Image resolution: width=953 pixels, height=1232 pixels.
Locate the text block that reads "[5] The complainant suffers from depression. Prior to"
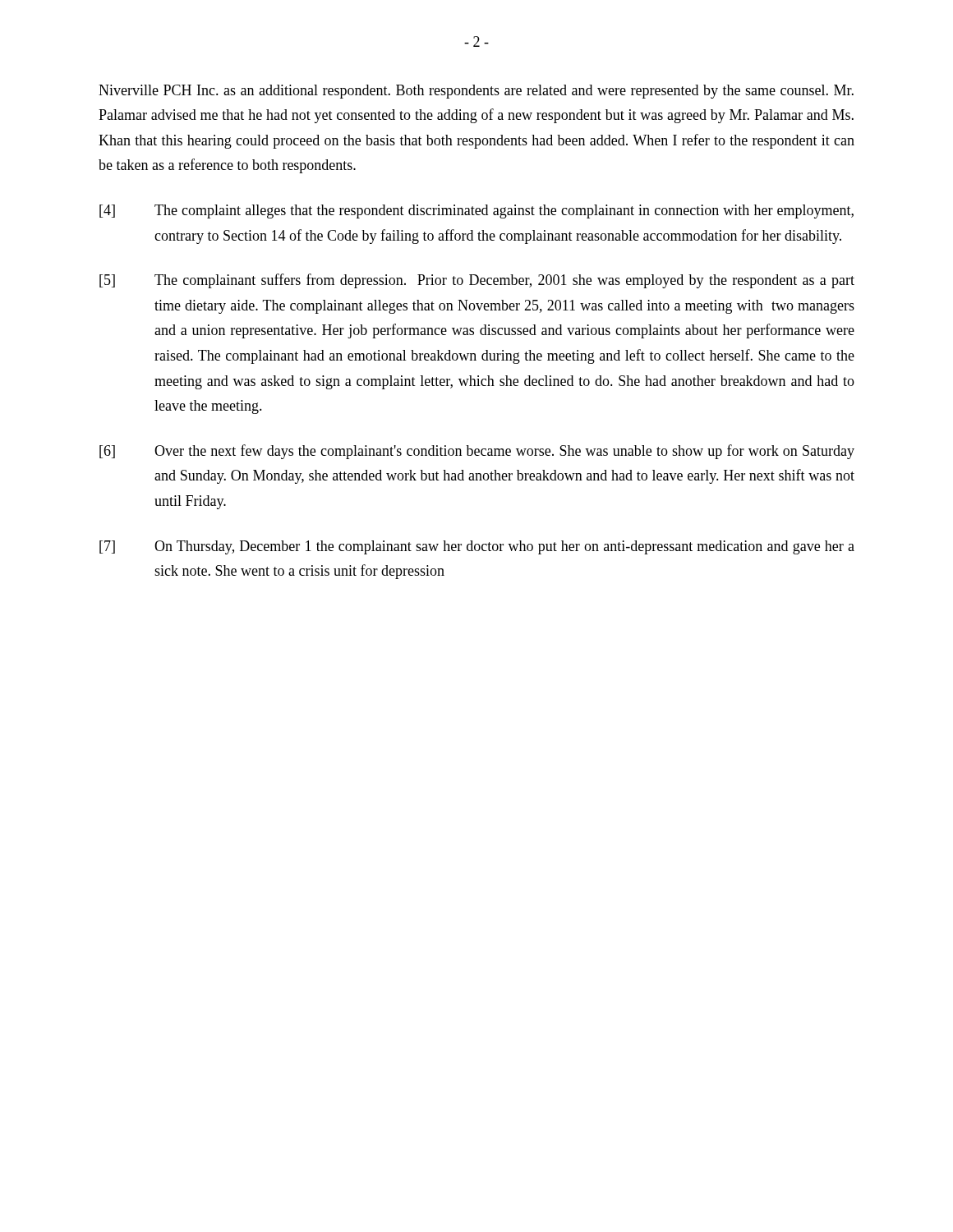click(476, 343)
